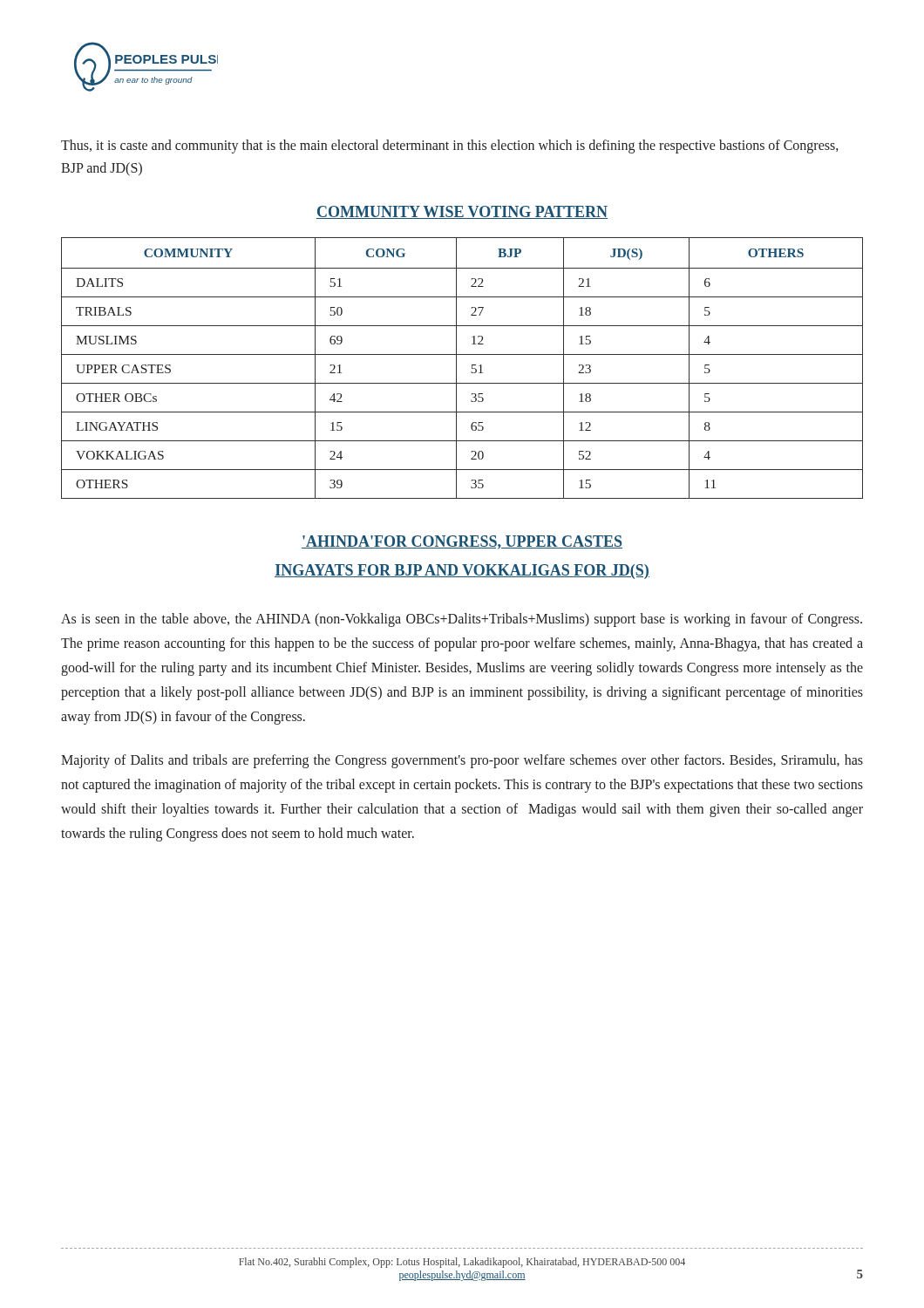The image size is (924, 1308).
Task: Where does it say "'AHINDA'FOR CONGRESS, UPPER CASTES"?
Action: 462,542
